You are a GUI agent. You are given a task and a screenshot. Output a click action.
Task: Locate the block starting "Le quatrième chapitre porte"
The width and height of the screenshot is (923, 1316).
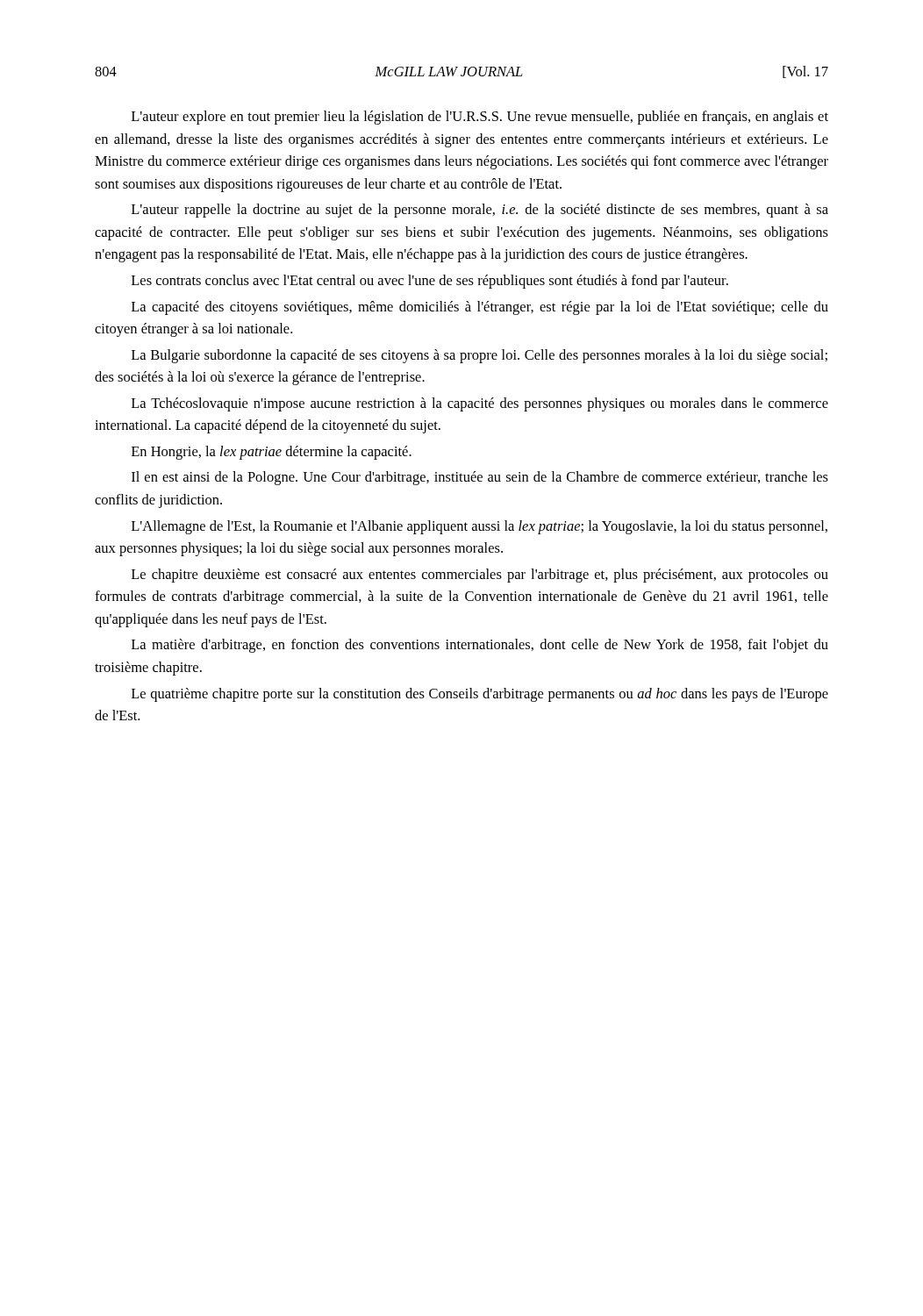pyautogui.click(x=462, y=704)
